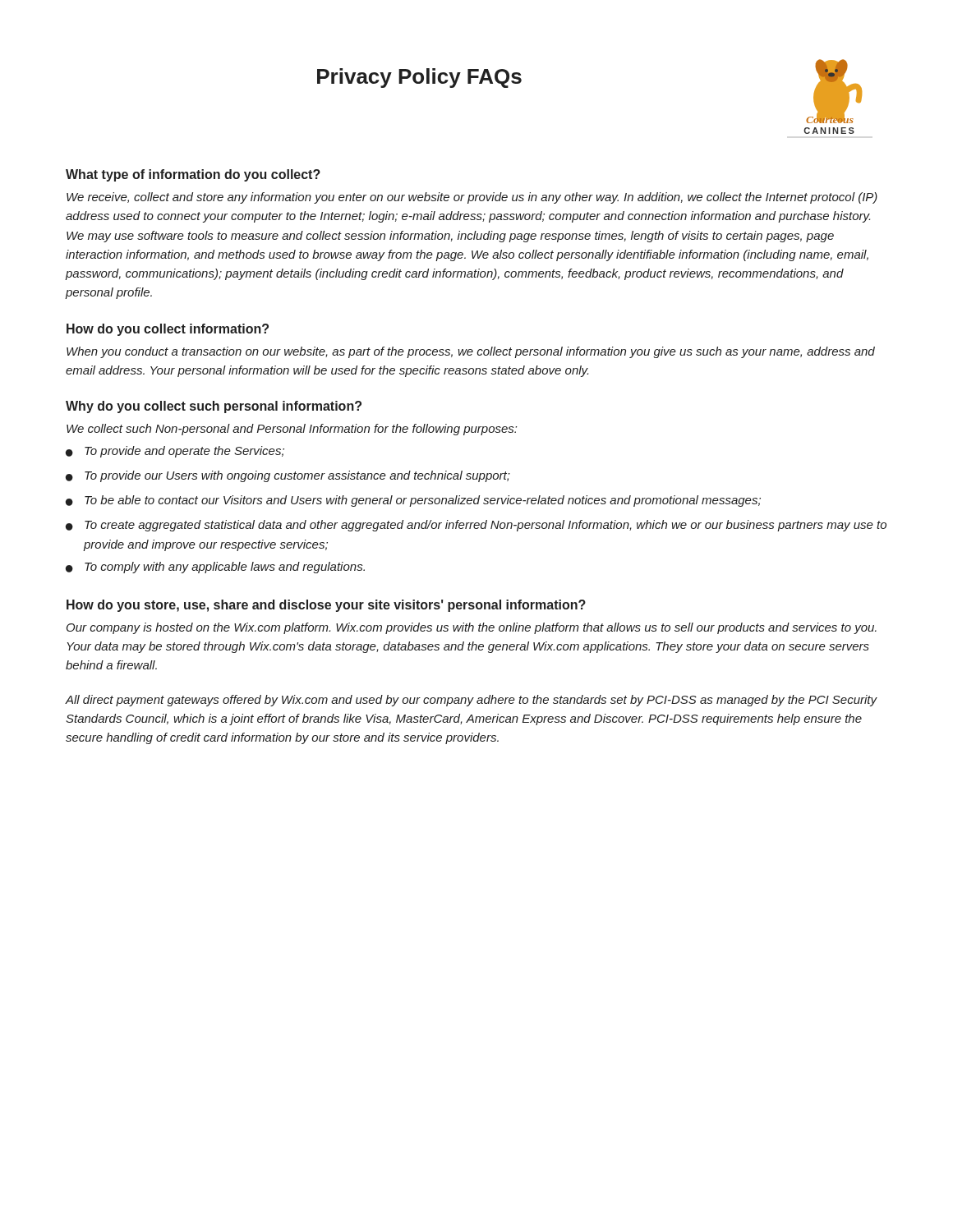
Task: Select the passage starting "Why do you collect such personal information?"
Action: pyautogui.click(x=214, y=406)
